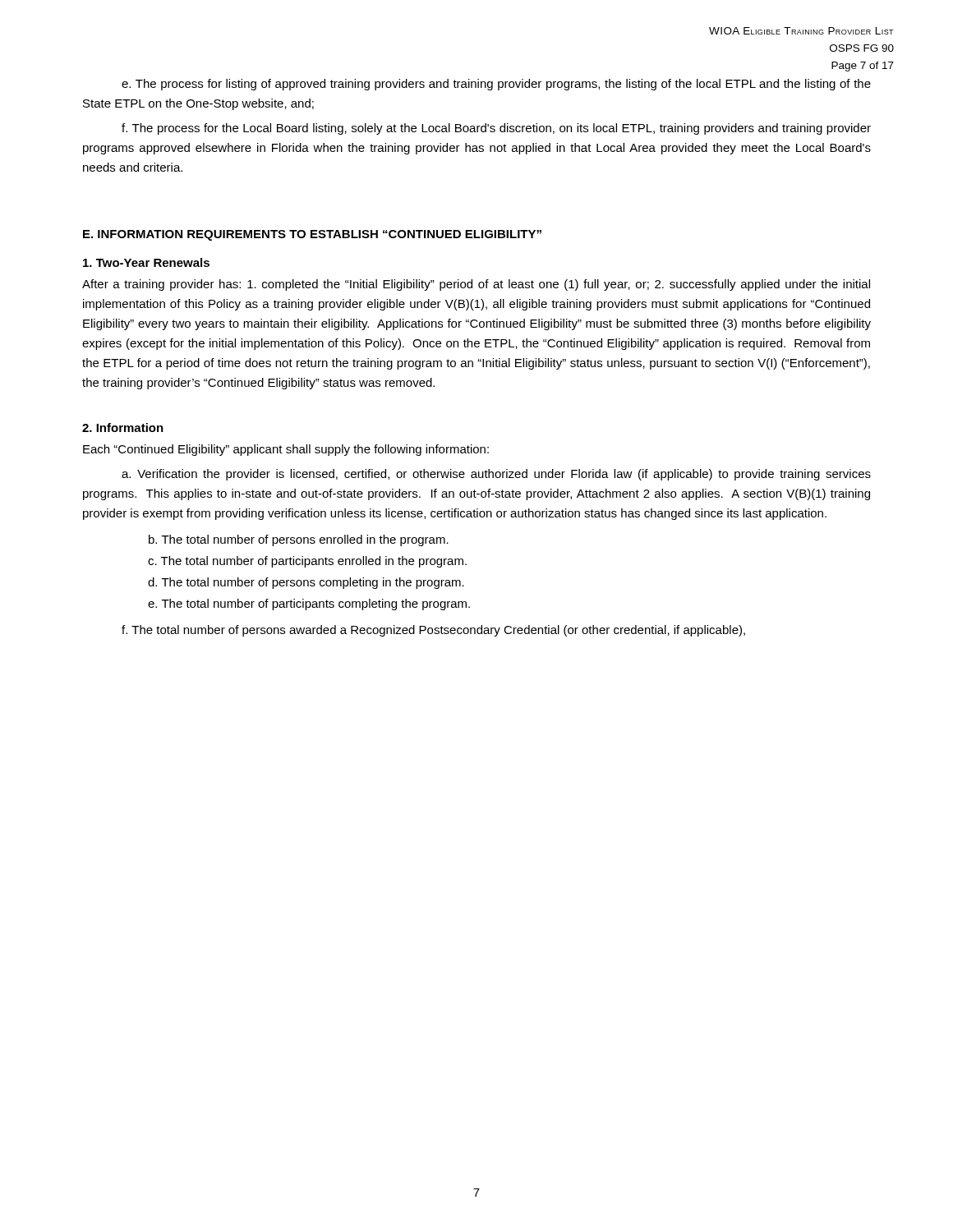This screenshot has height=1232, width=953.
Task: Find the text block containing "f. The process for the Local Board"
Action: coord(476,147)
